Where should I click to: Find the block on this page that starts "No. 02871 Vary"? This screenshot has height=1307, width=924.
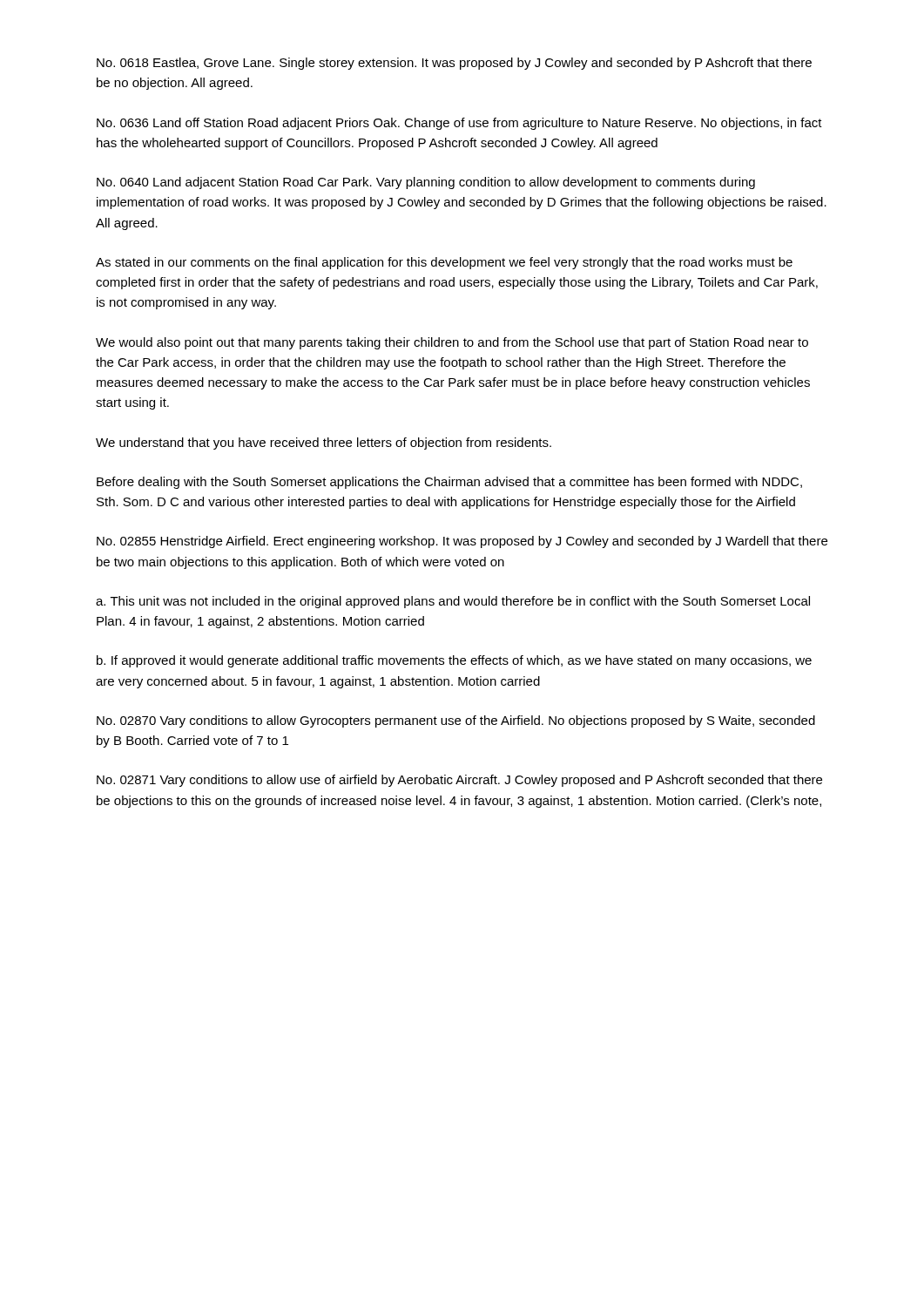pyautogui.click(x=459, y=790)
